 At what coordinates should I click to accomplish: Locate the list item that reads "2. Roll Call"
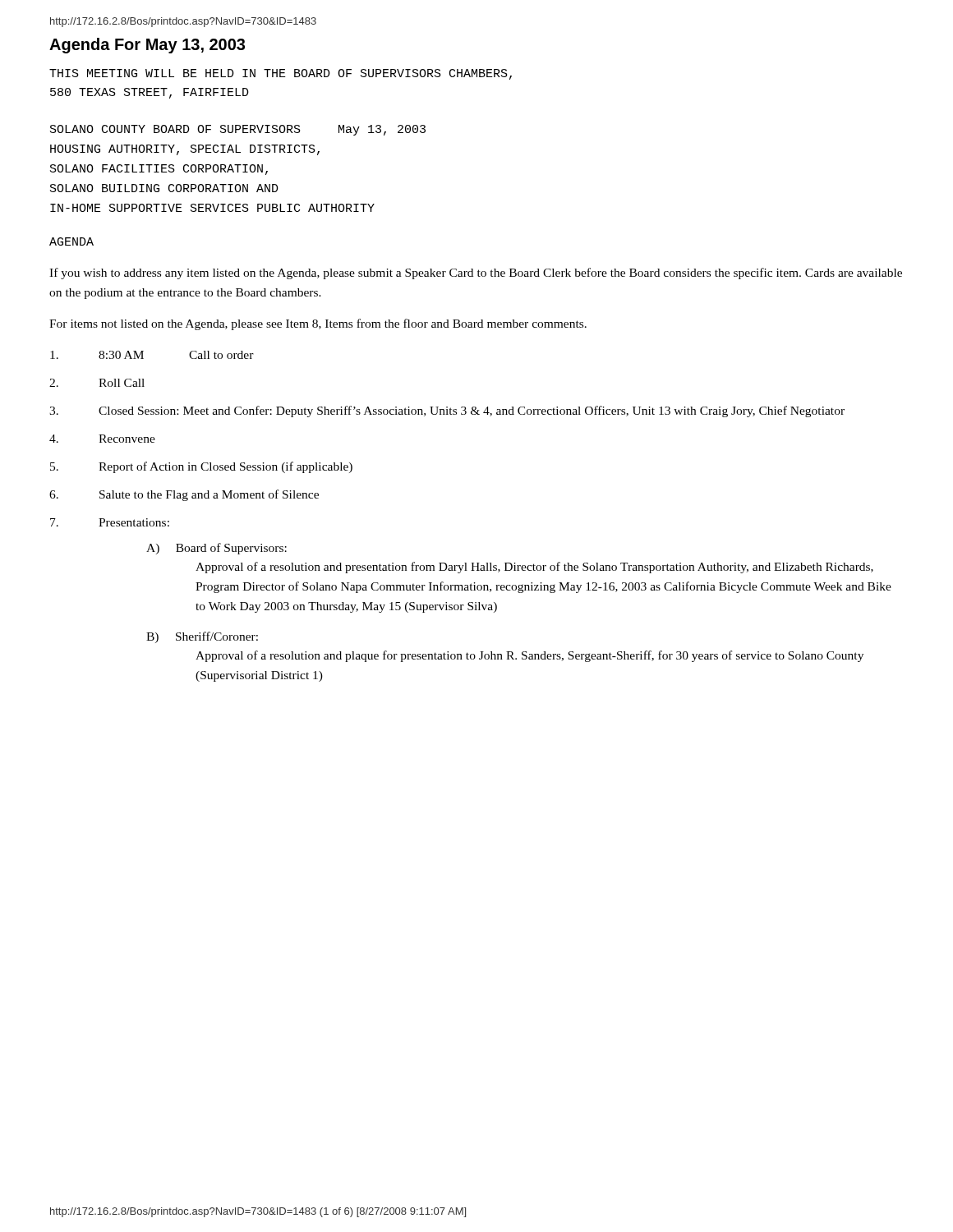[x=97, y=383]
